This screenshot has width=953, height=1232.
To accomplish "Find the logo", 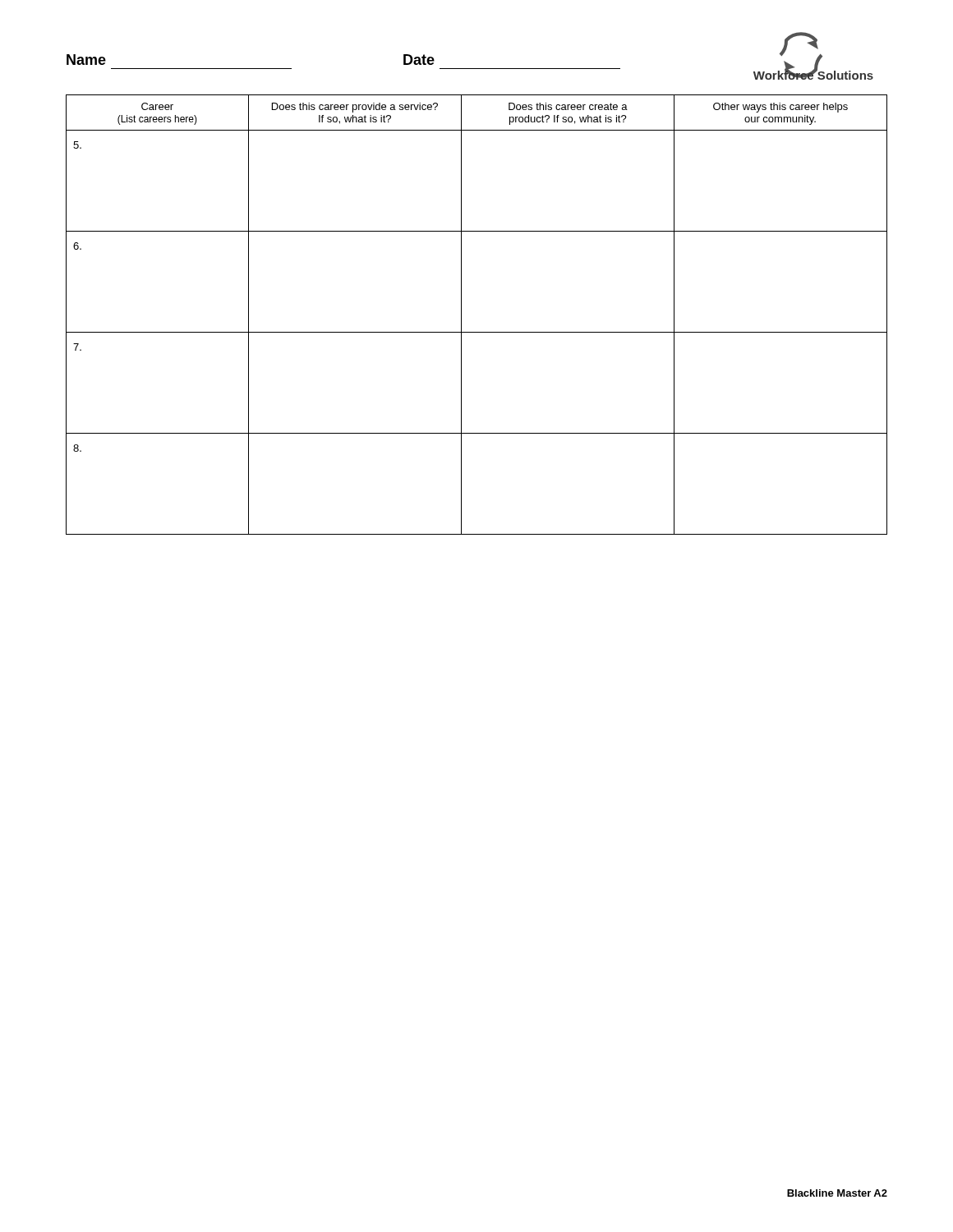I will (809, 59).
